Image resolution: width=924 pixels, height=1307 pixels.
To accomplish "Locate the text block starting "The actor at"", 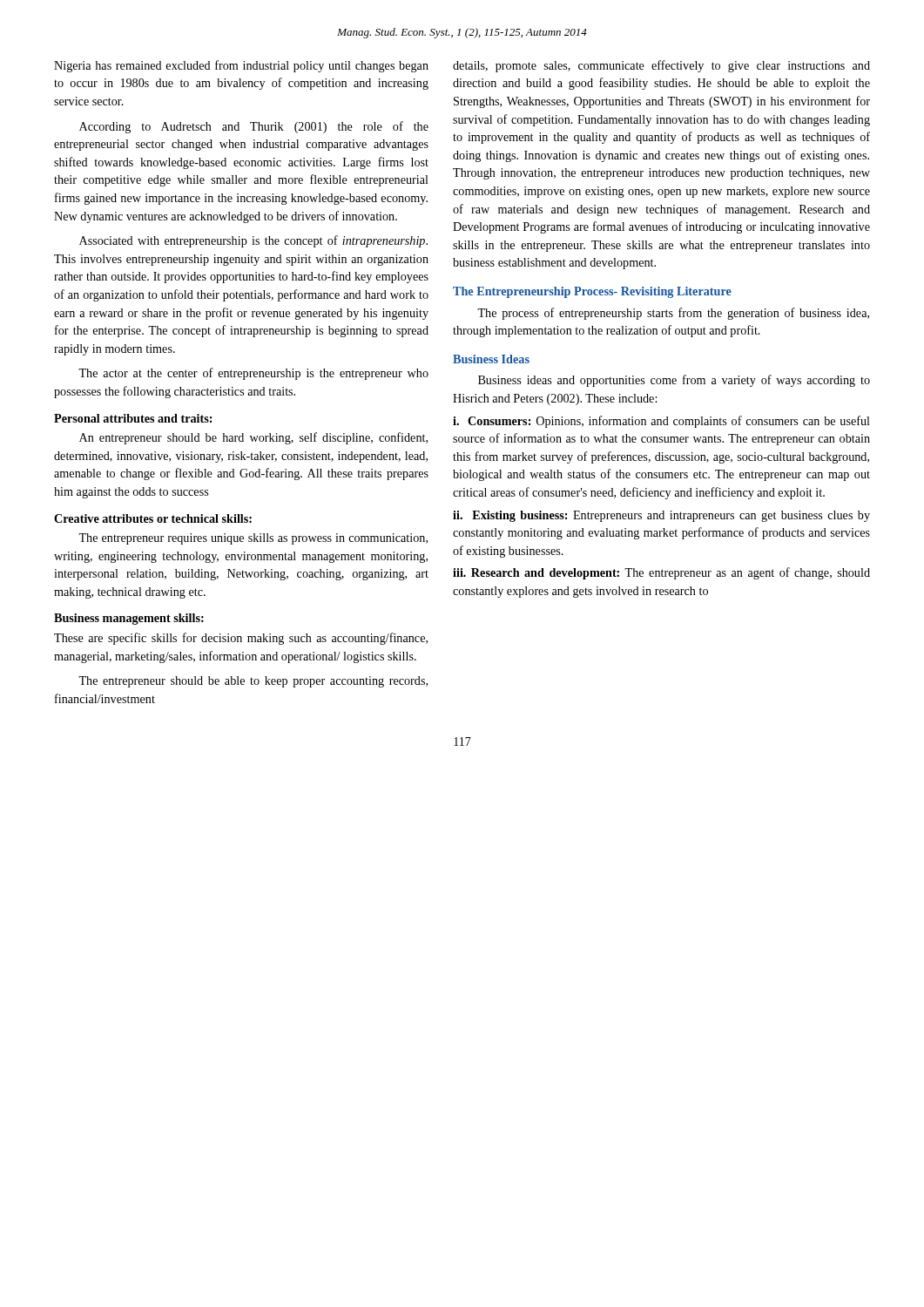I will [x=241, y=382].
